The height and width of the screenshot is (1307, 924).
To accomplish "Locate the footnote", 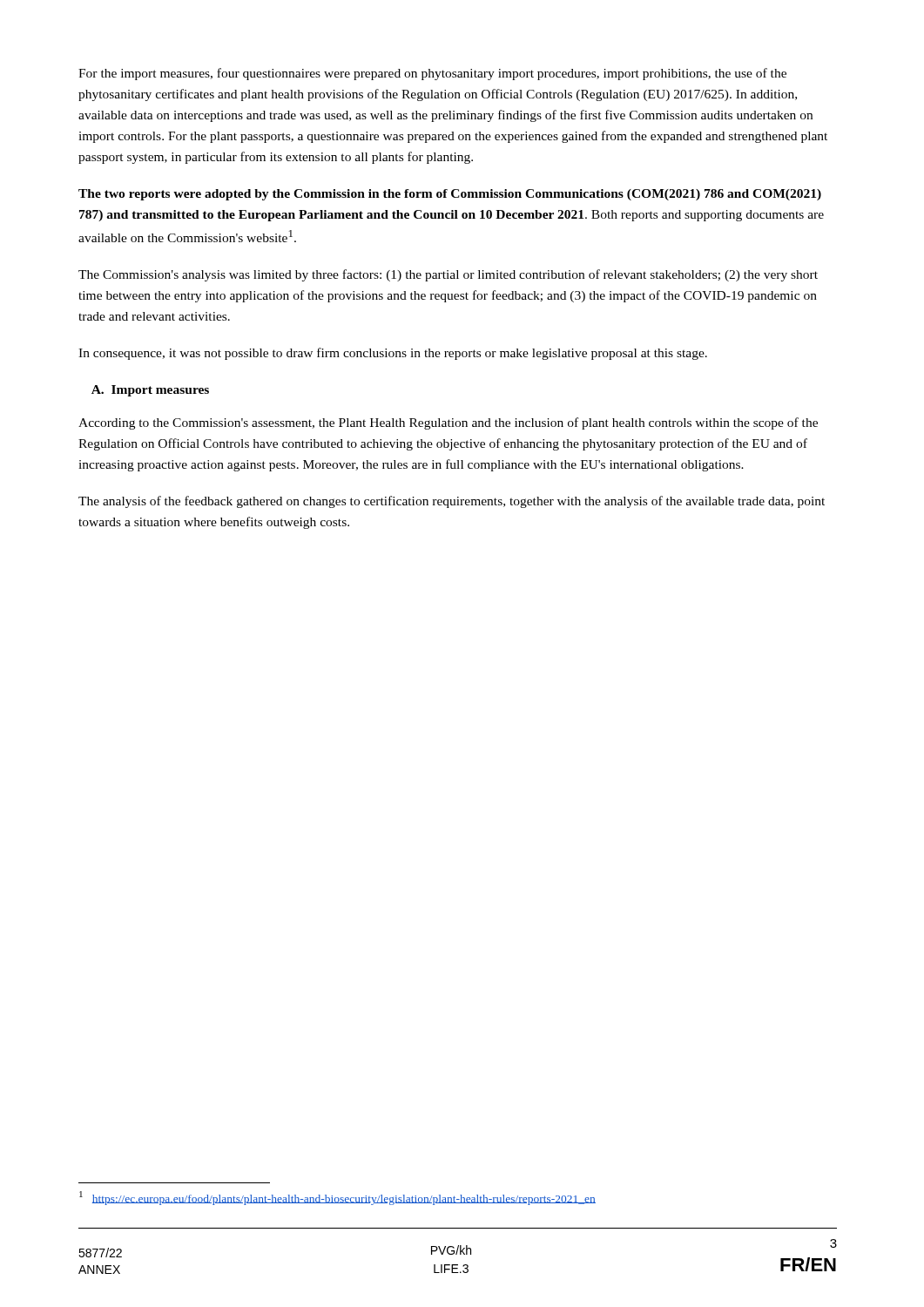I will pyautogui.click(x=337, y=1196).
